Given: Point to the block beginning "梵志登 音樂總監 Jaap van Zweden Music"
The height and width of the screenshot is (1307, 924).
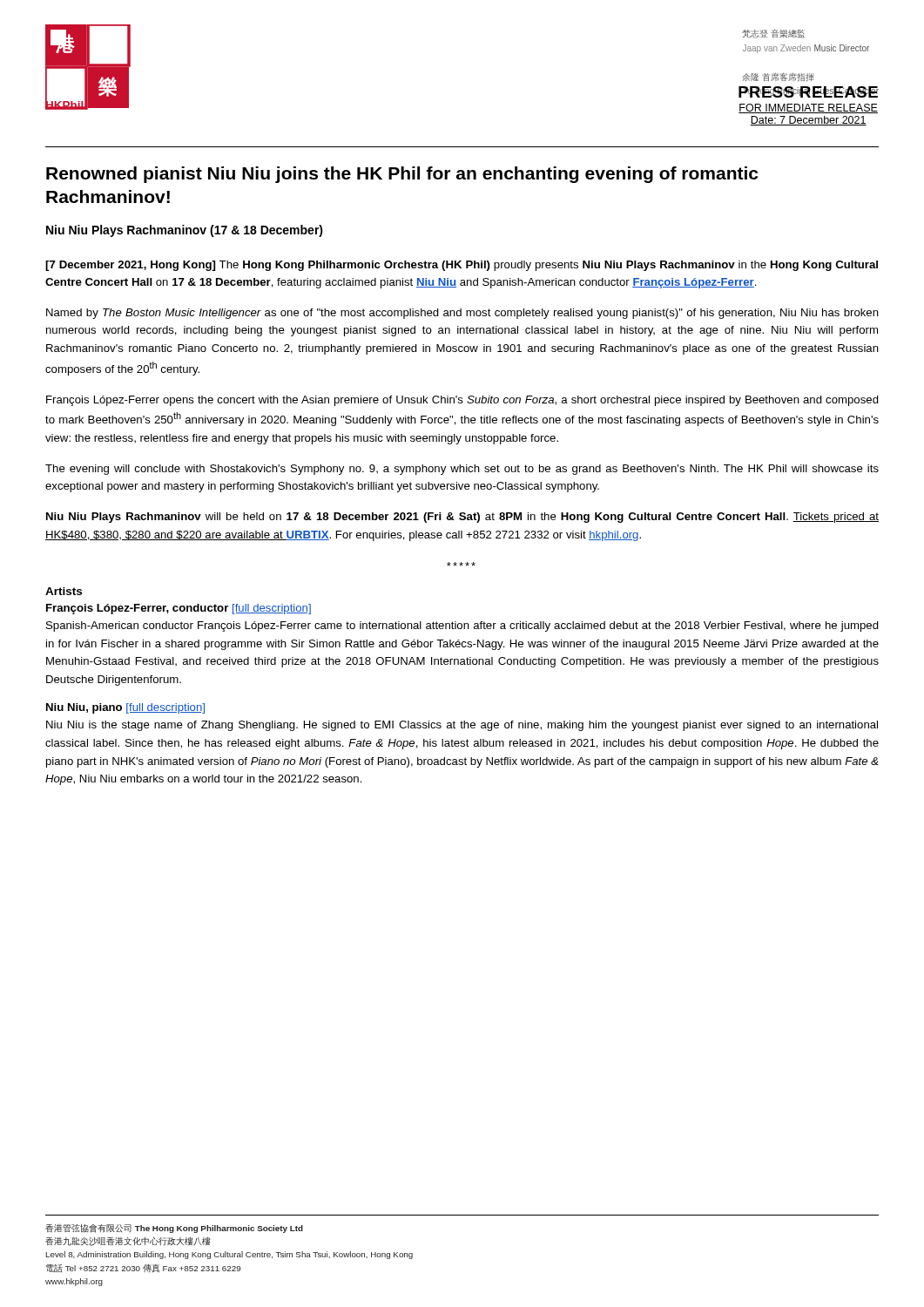Looking at the screenshot, I should click(811, 62).
